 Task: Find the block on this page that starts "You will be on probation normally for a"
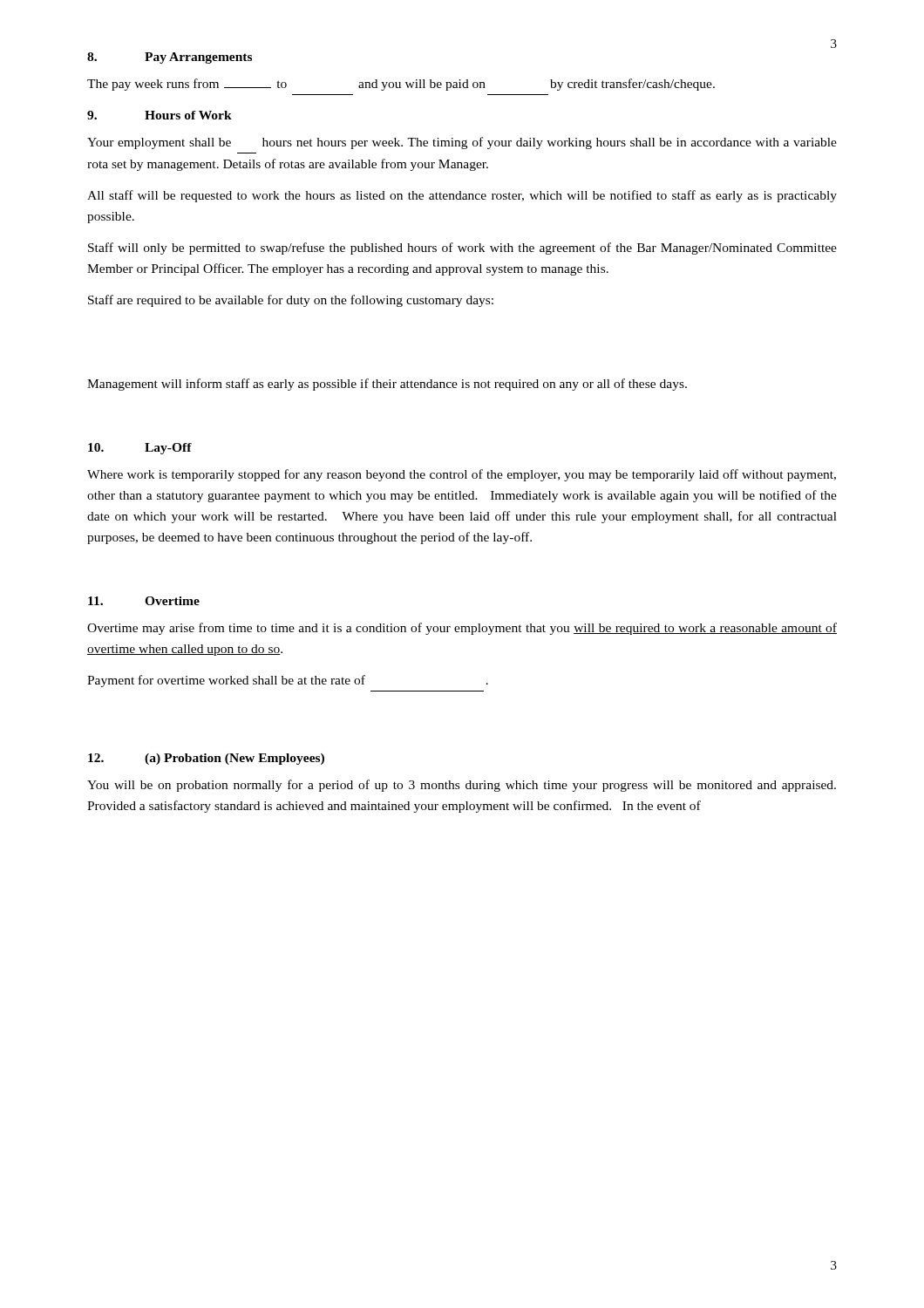click(x=462, y=795)
